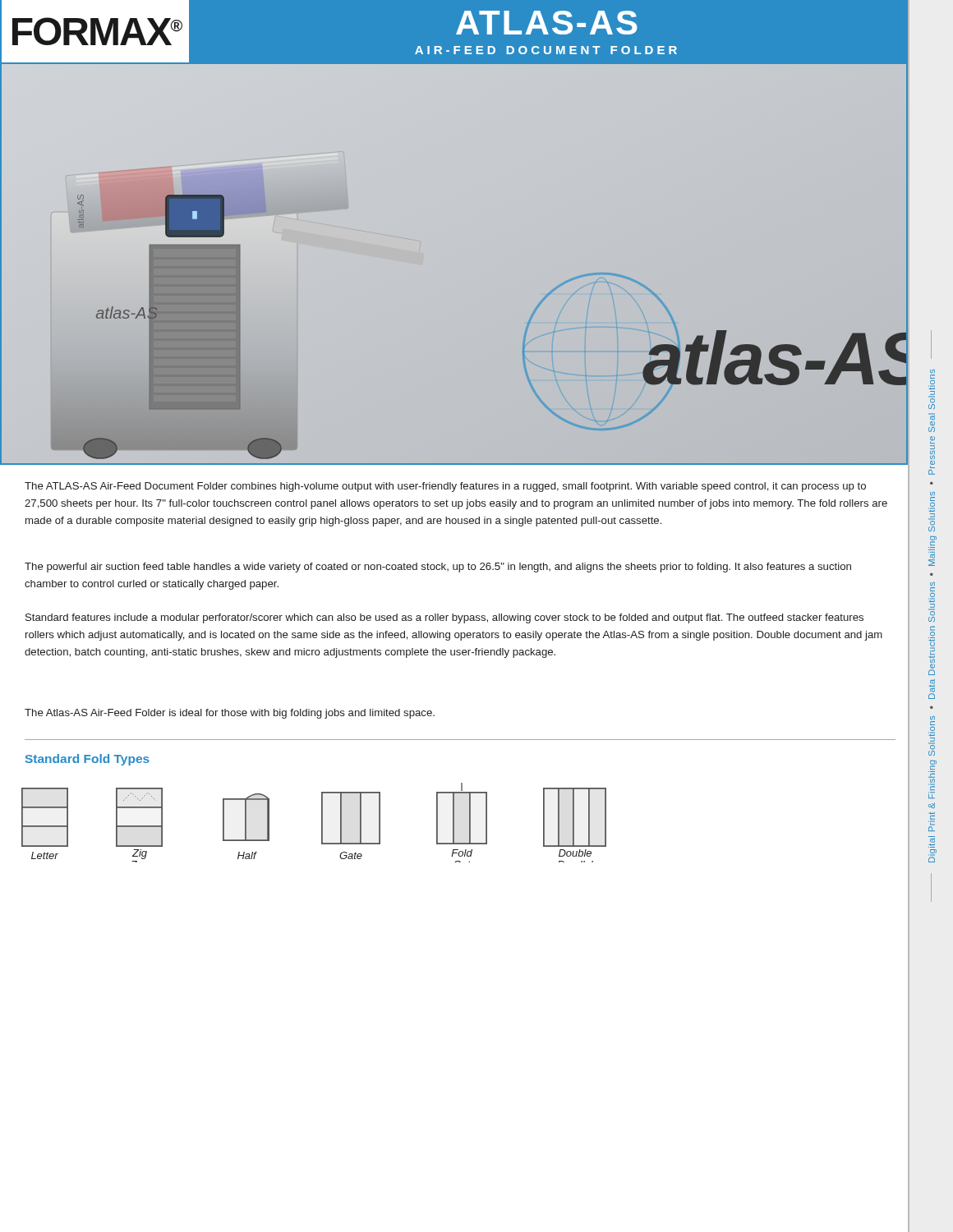Click on the section header containing "Standard Fold Types"
953x1232 pixels.
87,758
